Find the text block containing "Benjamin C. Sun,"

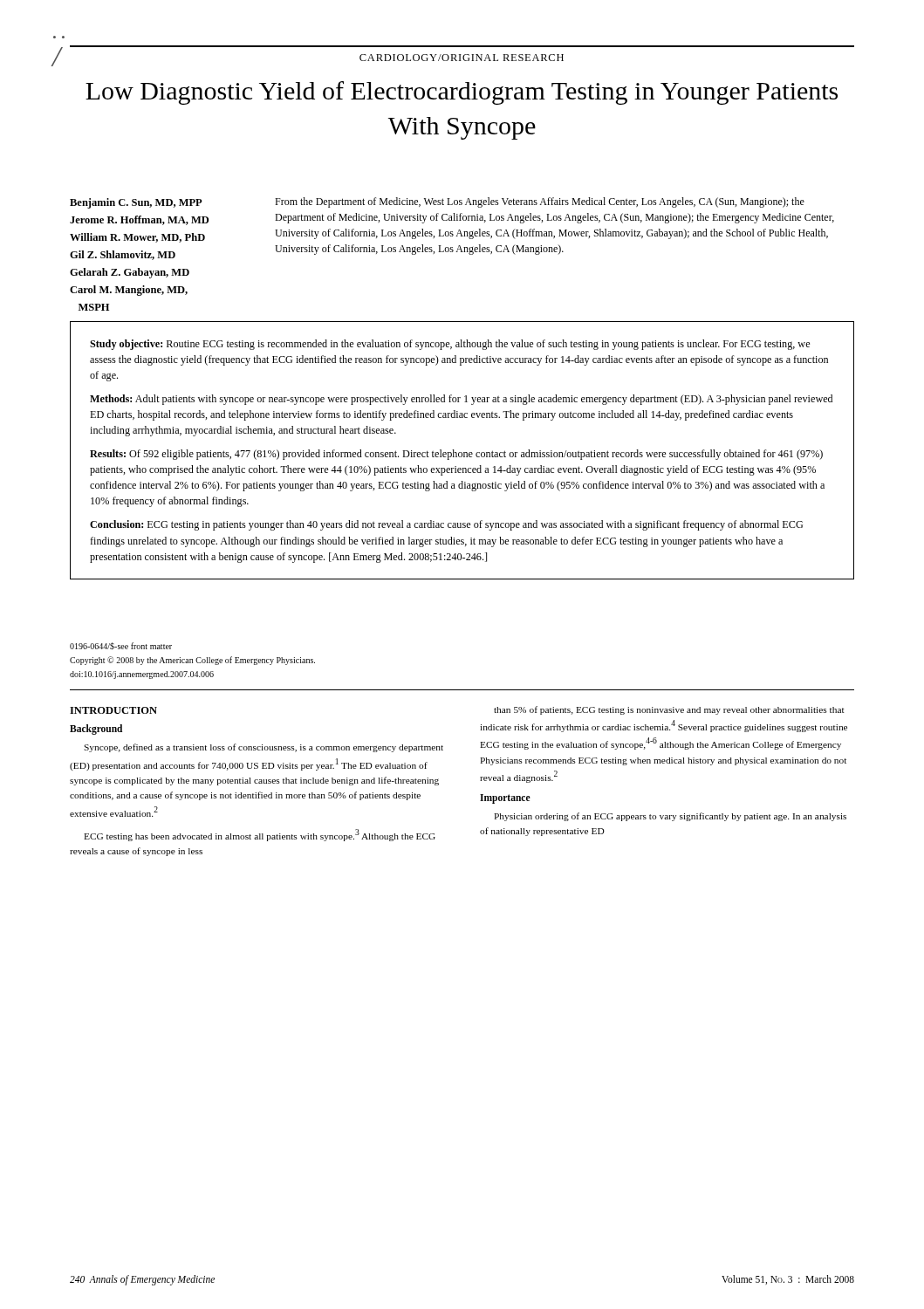139,255
